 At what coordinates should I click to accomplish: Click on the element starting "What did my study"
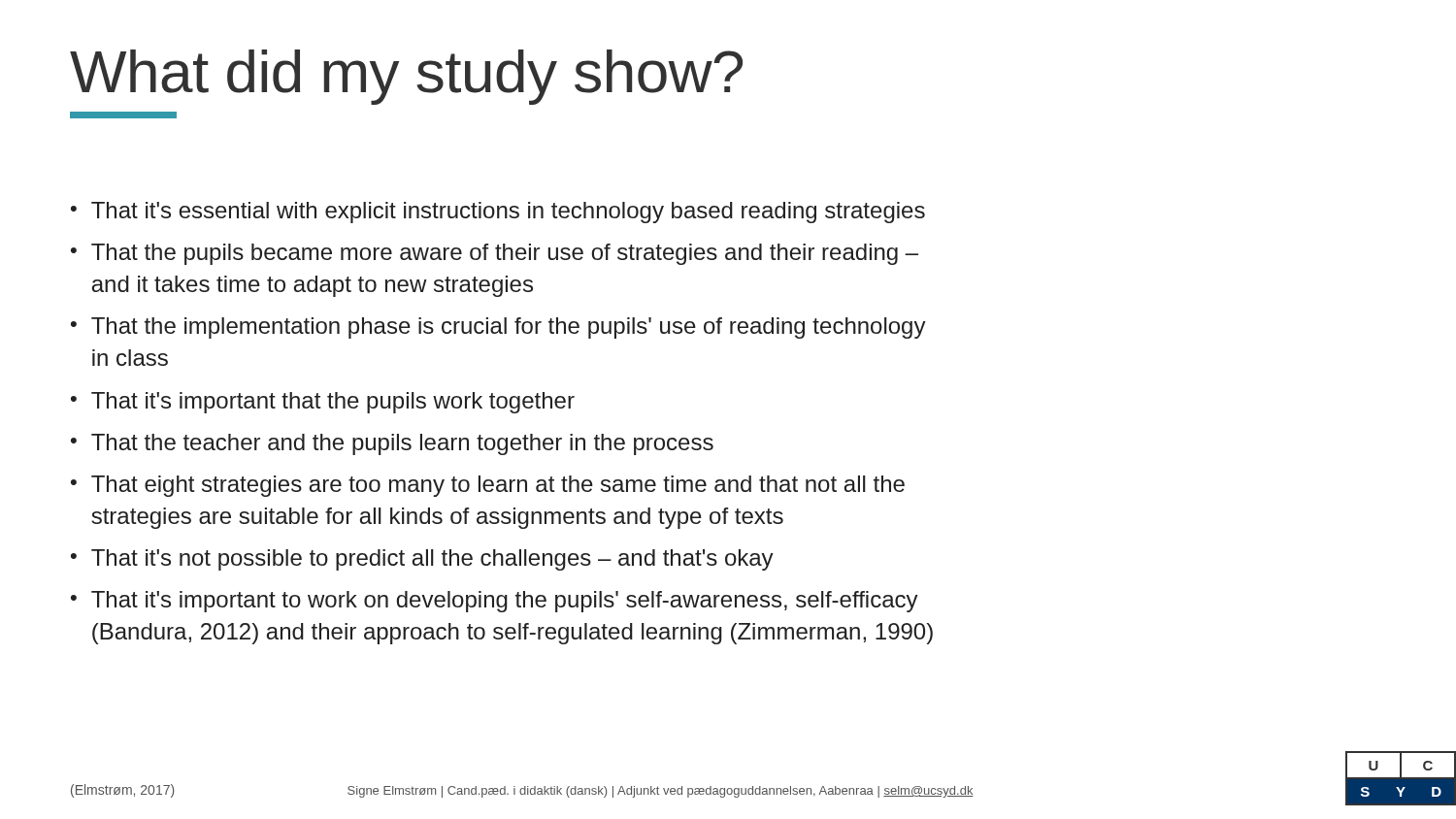tap(728, 78)
